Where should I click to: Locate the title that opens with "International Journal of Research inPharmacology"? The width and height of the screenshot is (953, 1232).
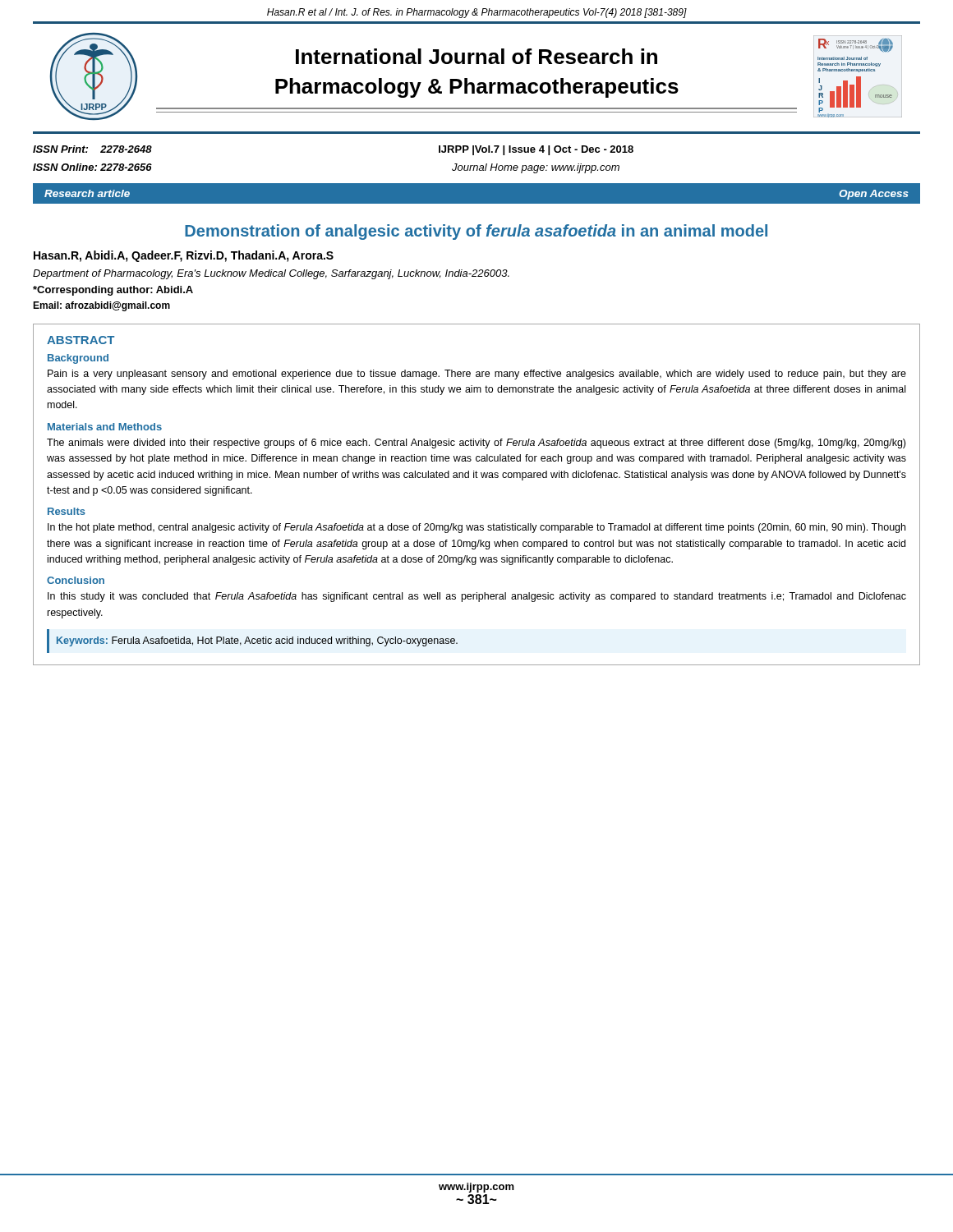[x=476, y=78]
